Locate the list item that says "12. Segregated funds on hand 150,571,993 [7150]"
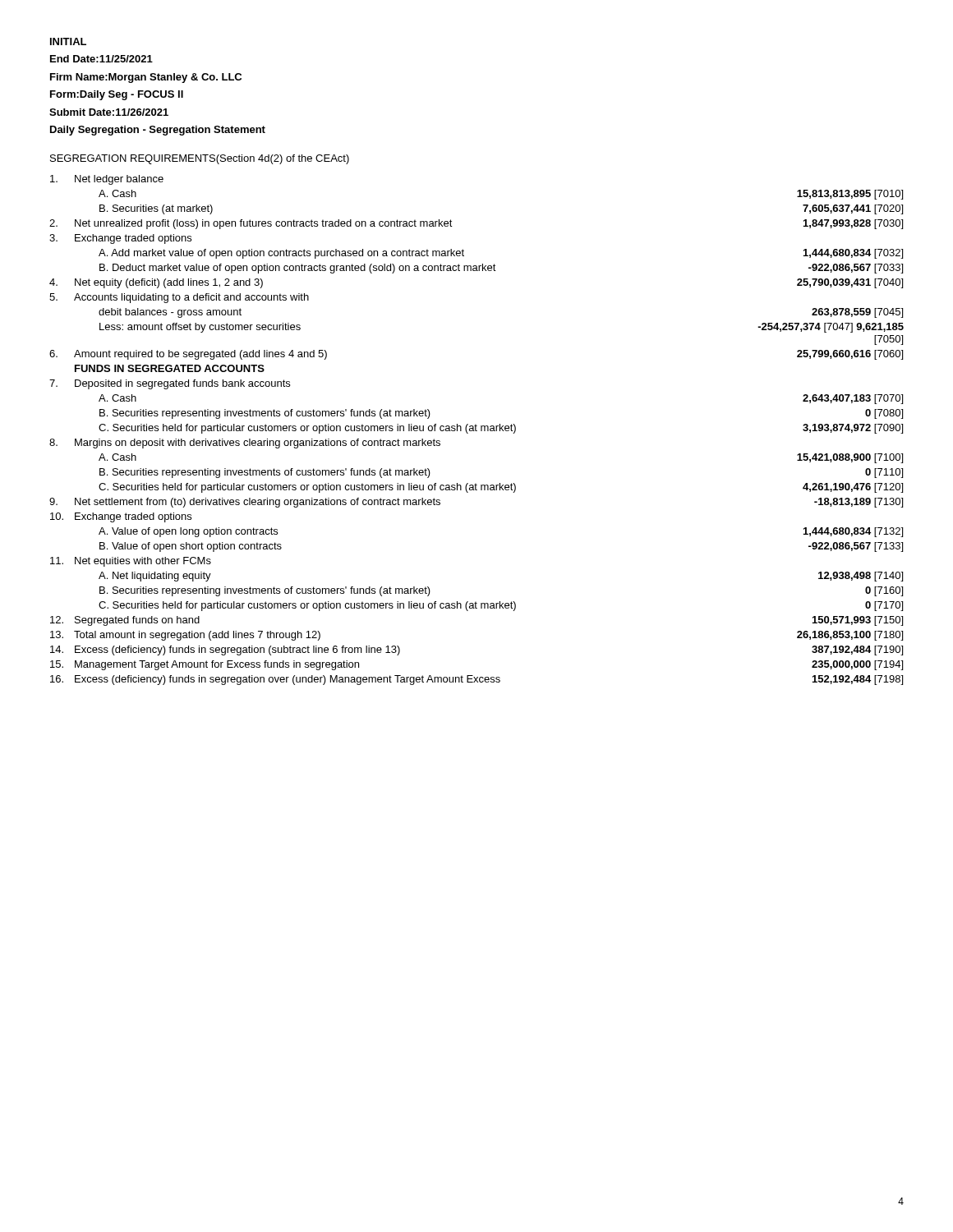The height and width of the screenshot is (1232, 953). (x=476, y=619)
